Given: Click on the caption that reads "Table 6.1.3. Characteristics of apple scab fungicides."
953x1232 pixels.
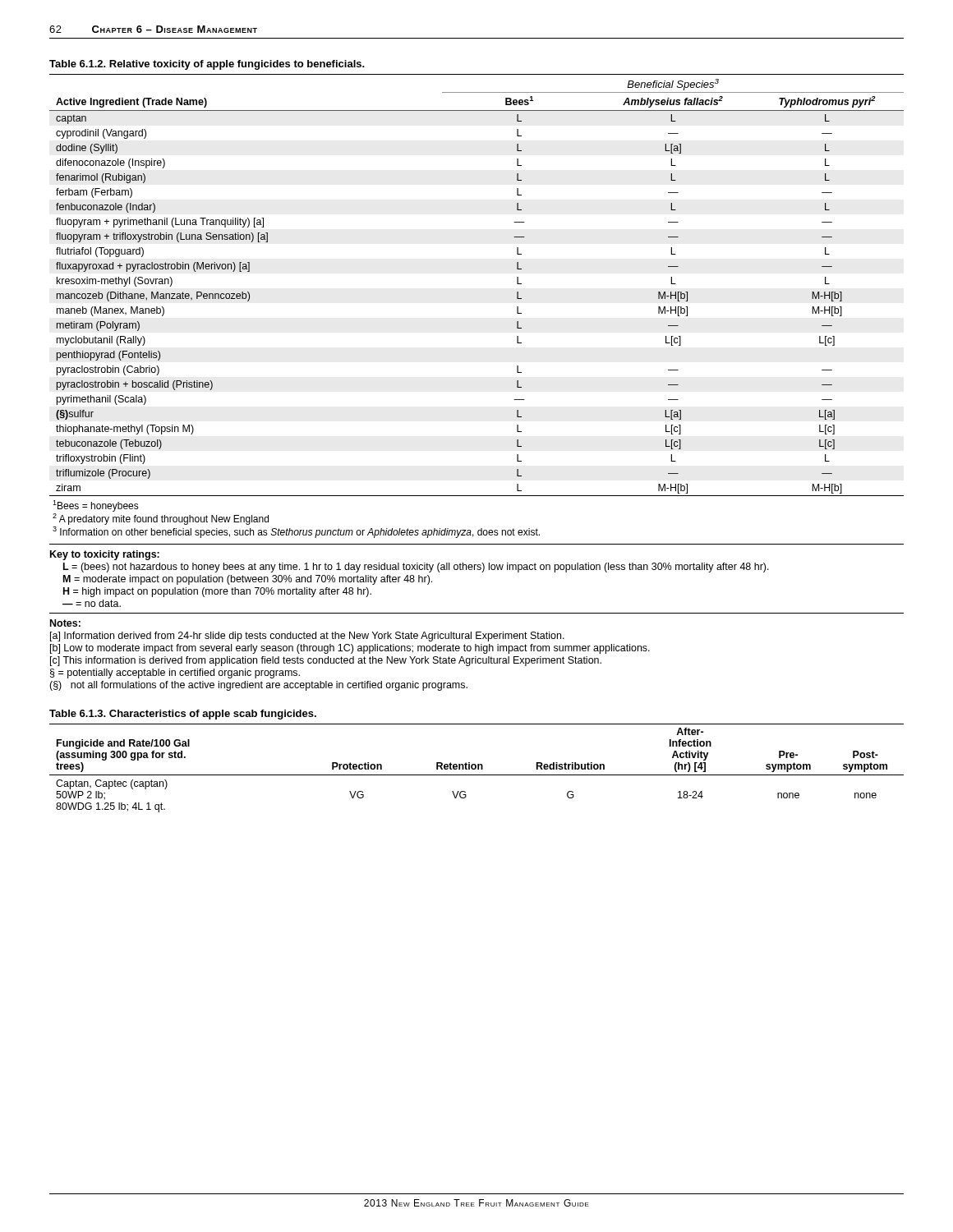Looking at the screenshot, I should [183, 714].
